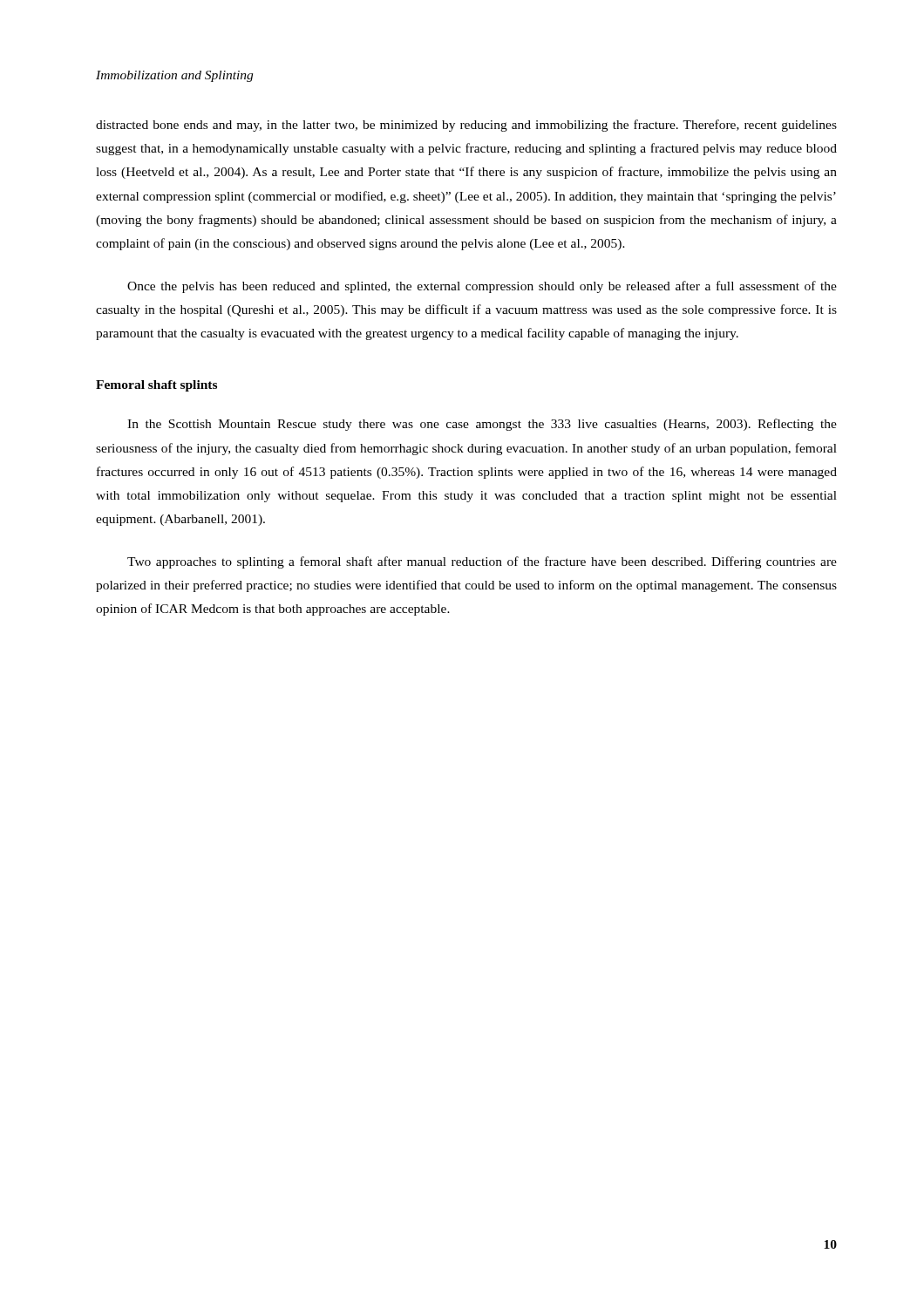Click on the text block that says "In the Scottish"
This screenshot has width=924, height=1308.
click(x=466, y=471)
